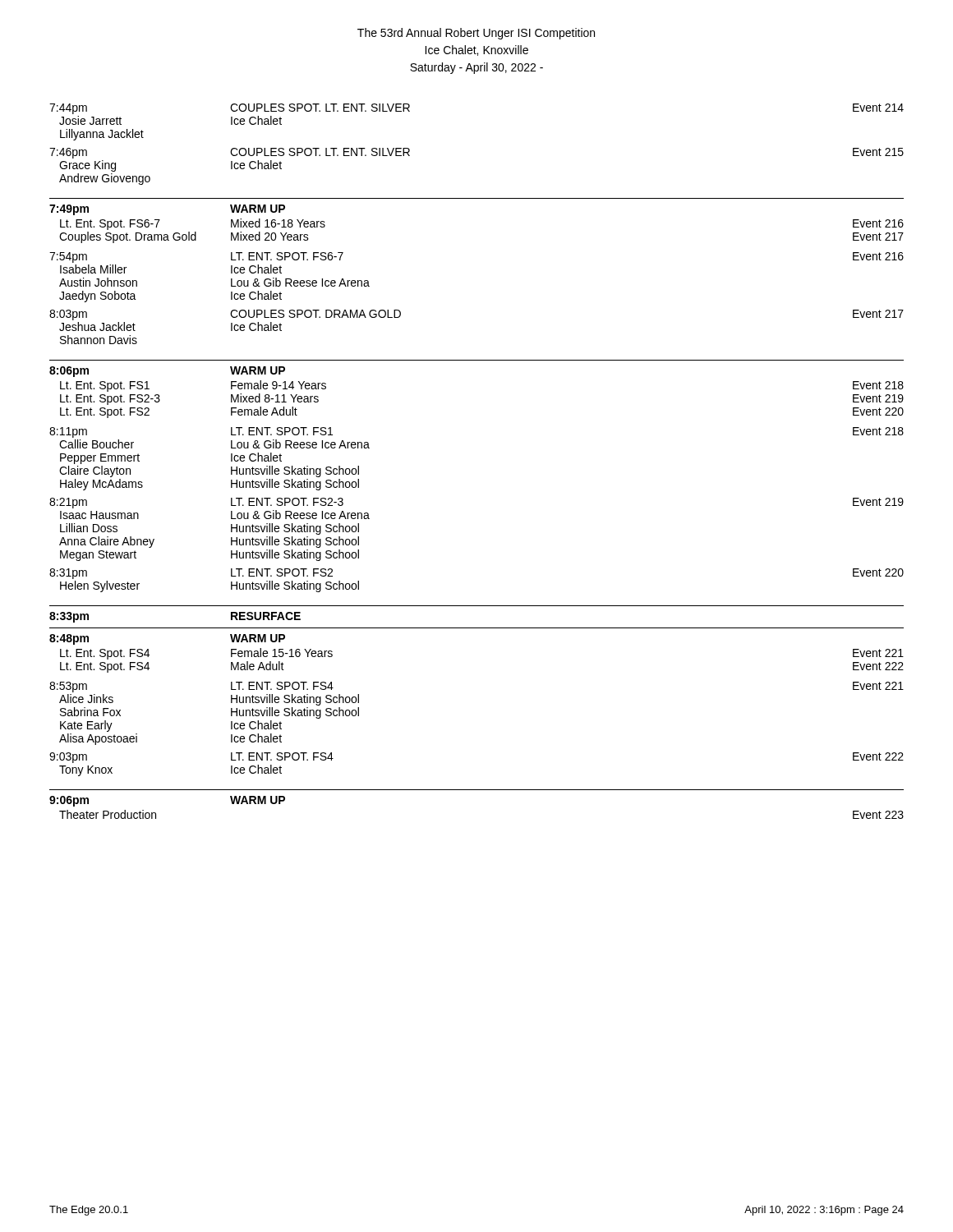Navigate to the passage starting "8:03pm COUPLES SPOT. DRAMA GOLD Event 217"
This screenshot has width=953, height=1232.
[69, 314]
